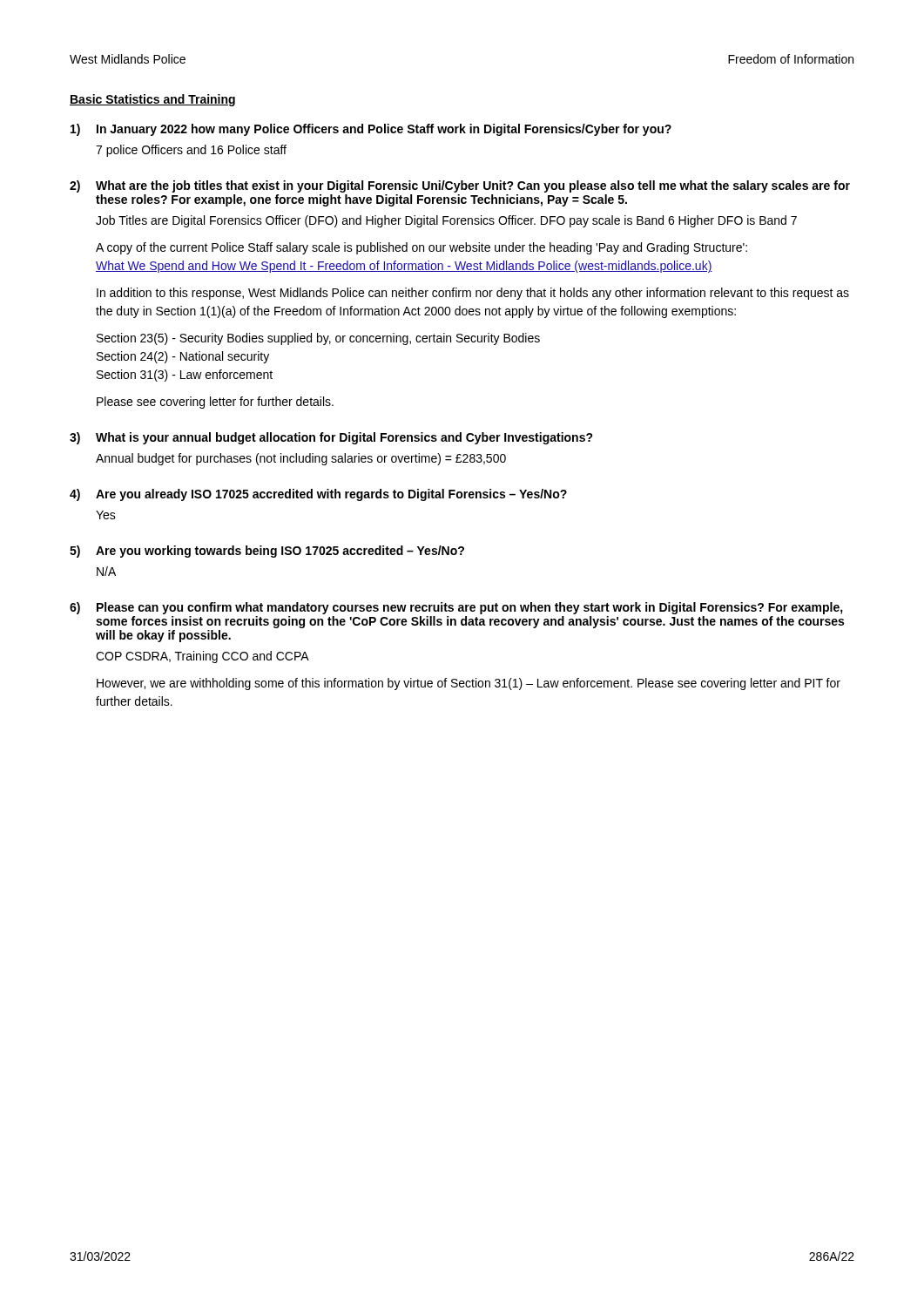Point to the block beginning "5) Are you"

pyautogui.click(x=462, y=551)
